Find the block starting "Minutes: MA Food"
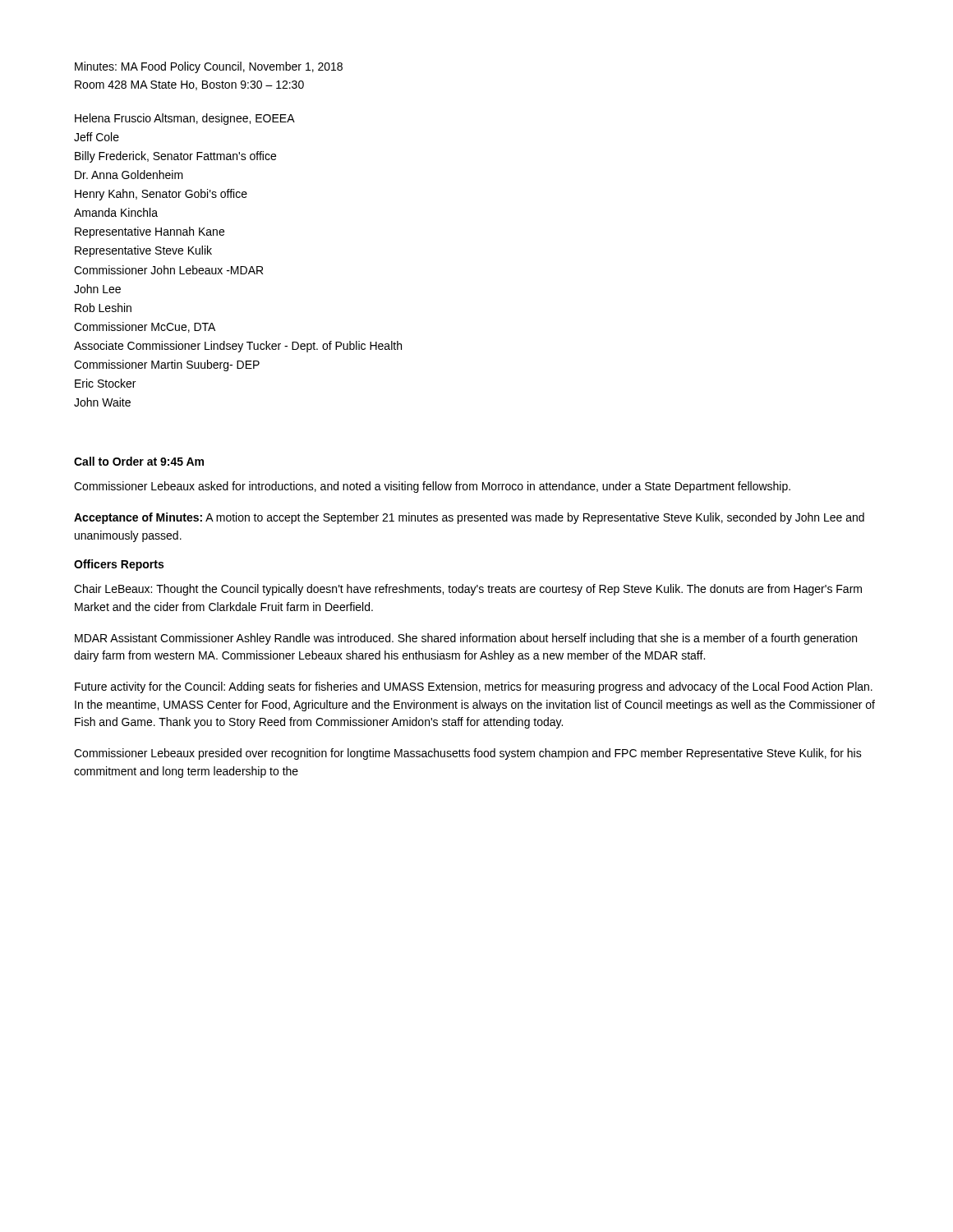953x1232 pixels. click(209, 76)
